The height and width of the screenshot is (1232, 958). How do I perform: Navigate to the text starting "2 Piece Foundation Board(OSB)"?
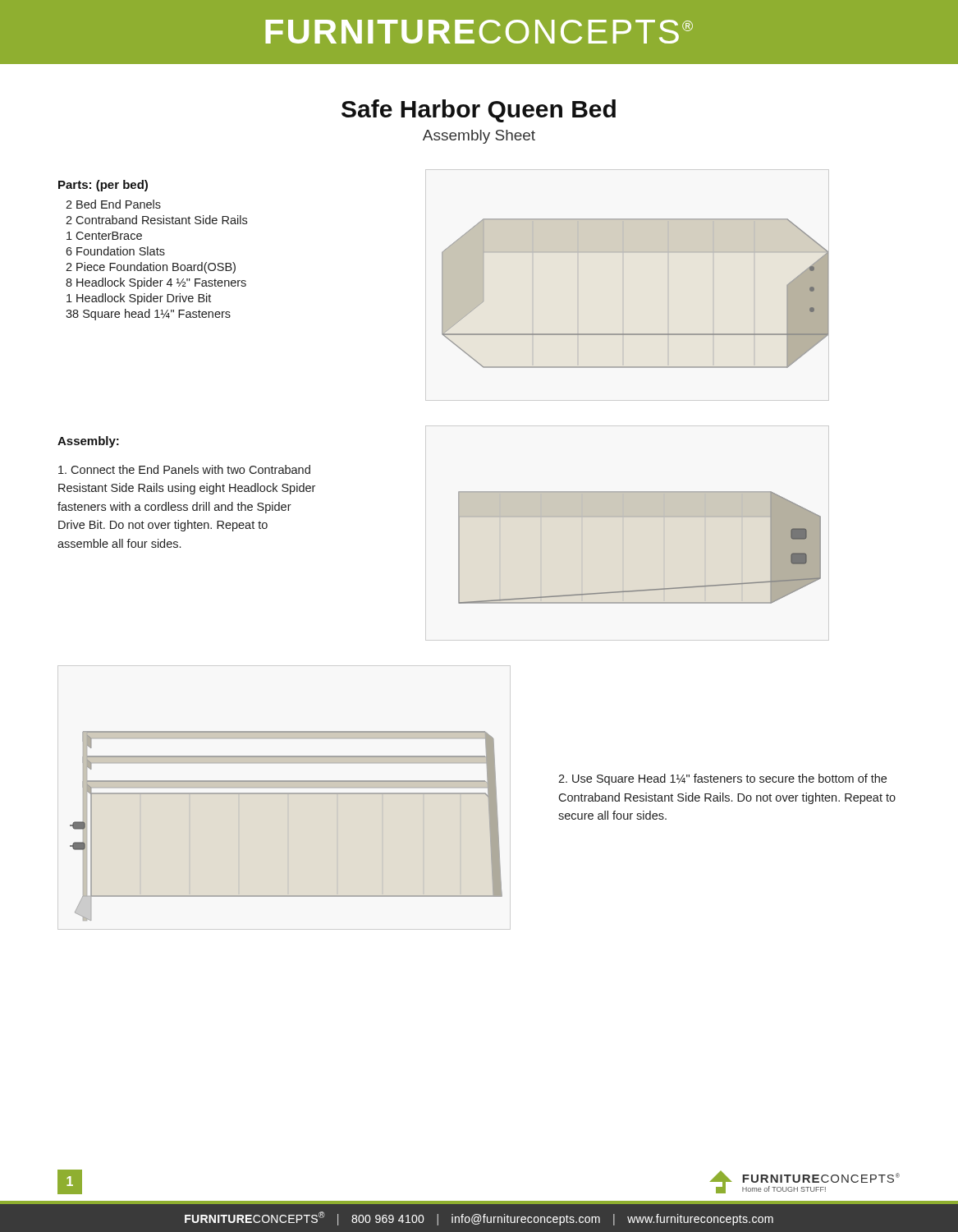[151, 267]
